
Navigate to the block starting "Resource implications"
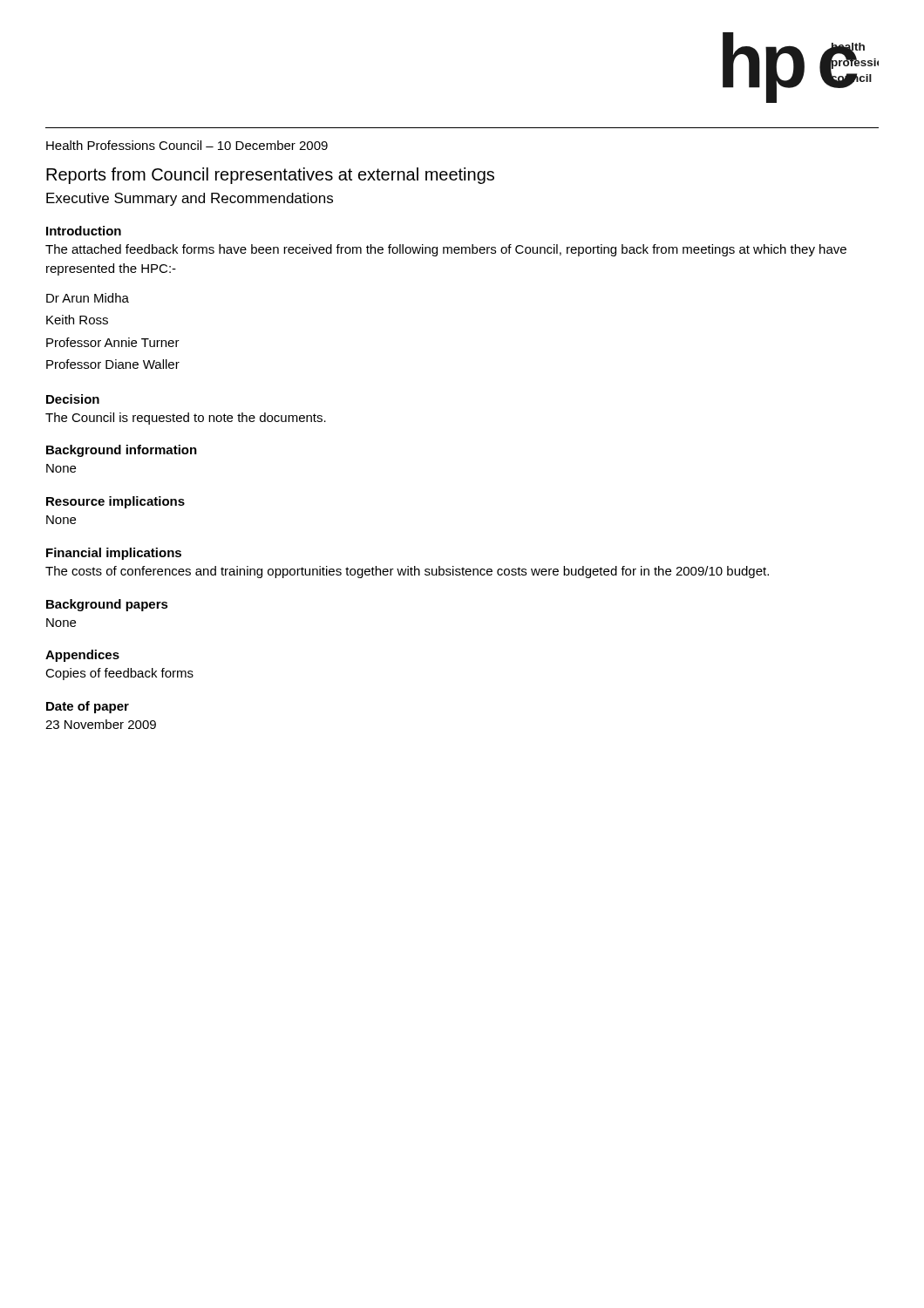pyautogui.click(x=115, y=501)
